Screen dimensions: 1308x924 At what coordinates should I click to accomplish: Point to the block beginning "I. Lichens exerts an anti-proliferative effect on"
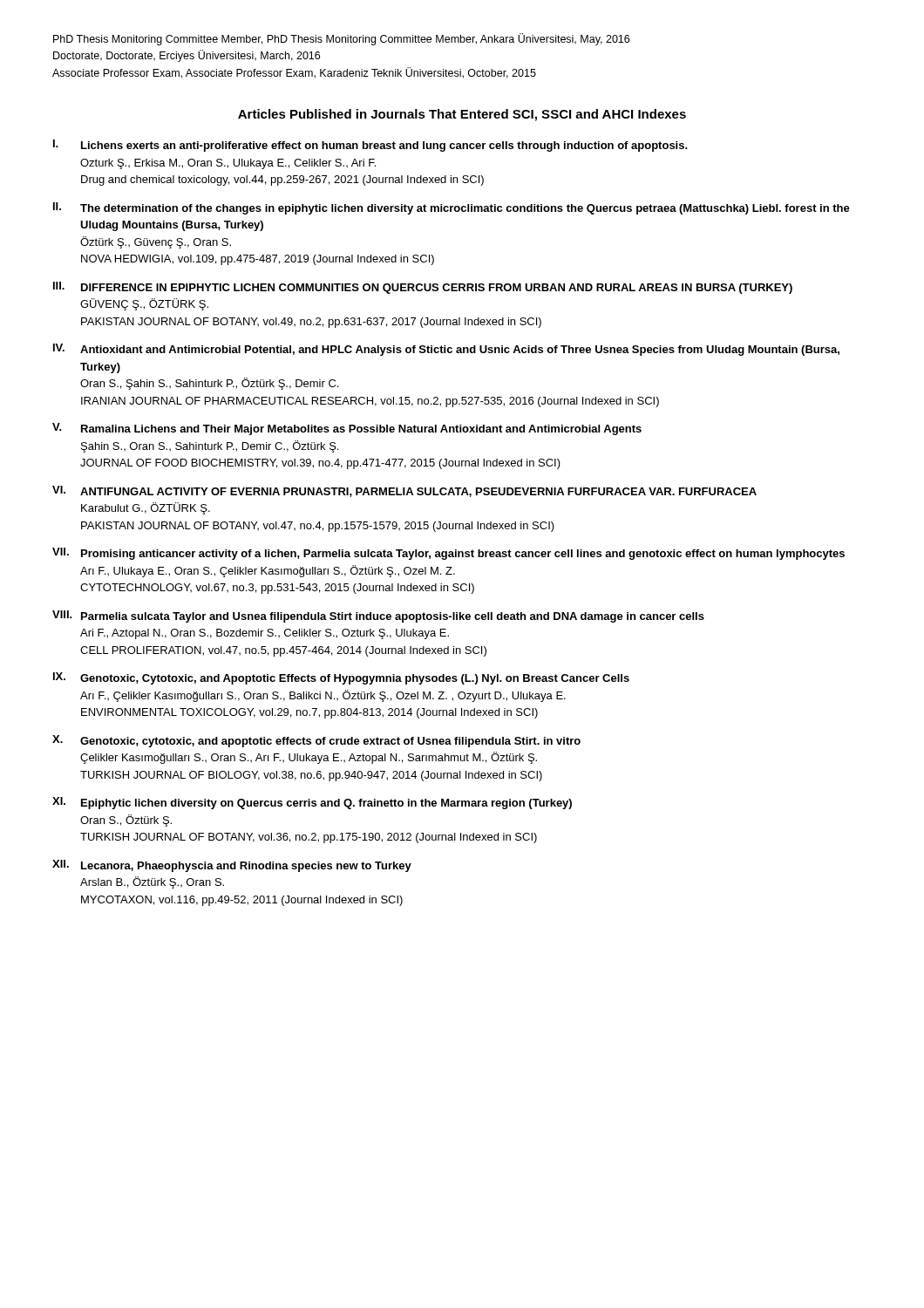[370, 163]
